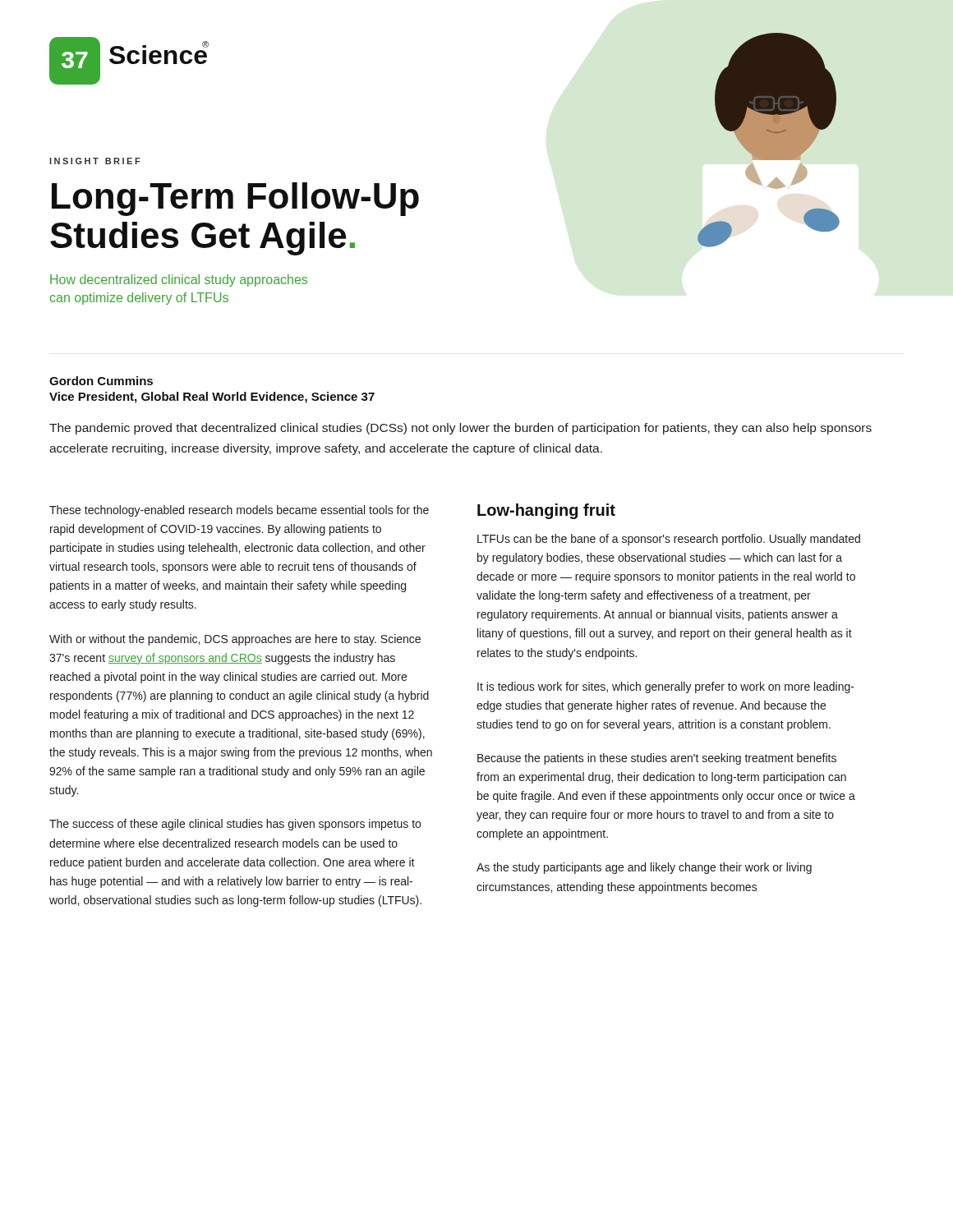Click the passage that begins "How decentralized clinical study approachescan"
The width and height of the screenshot is (953, 1232).
point(226,289)
